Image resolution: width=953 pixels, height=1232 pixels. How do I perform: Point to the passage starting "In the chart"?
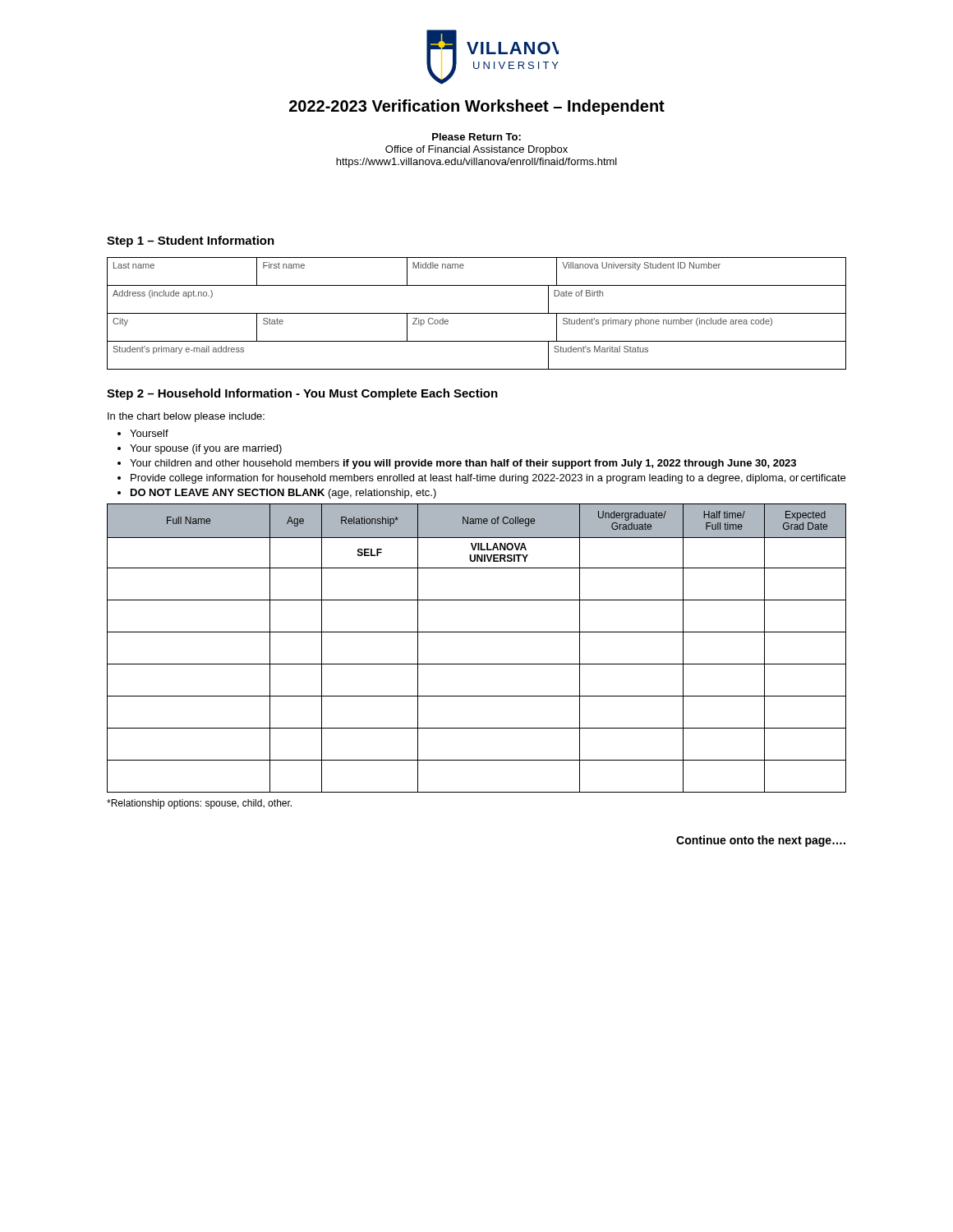[186, 416]
